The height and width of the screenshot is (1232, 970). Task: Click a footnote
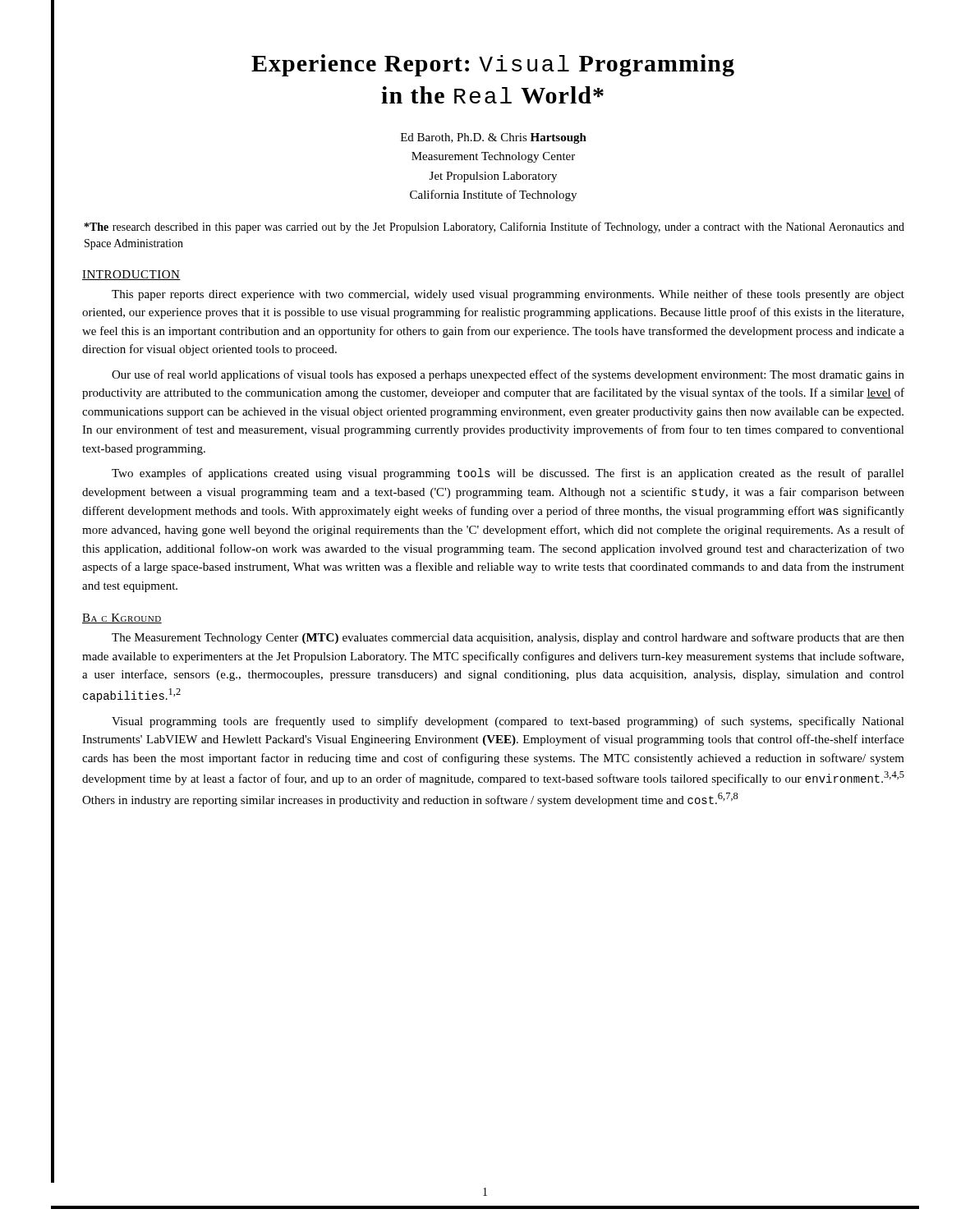(x=494, y=235)
